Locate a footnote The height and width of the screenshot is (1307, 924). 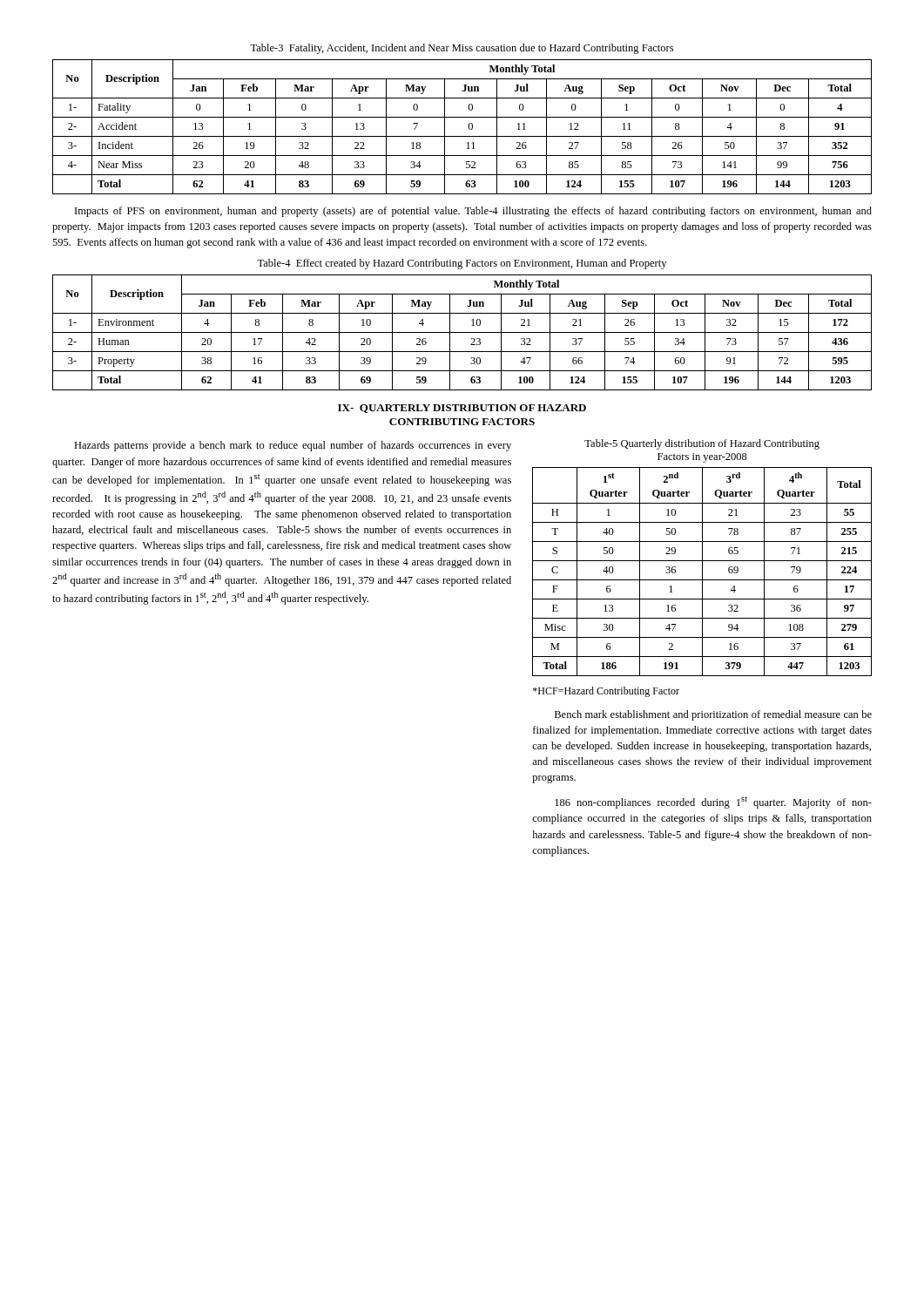tap(606, 691)
